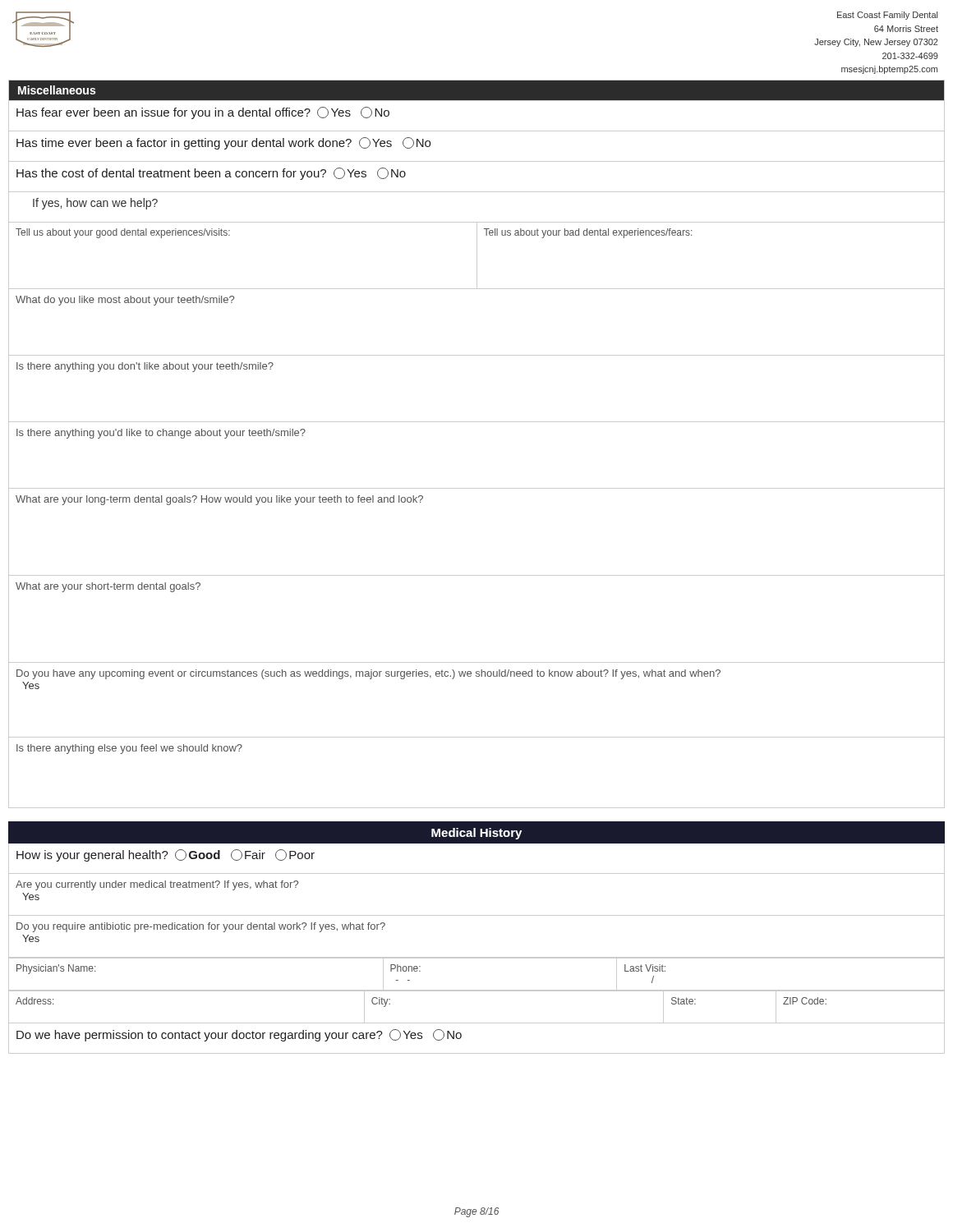Find the element starting "If yes, how can"
Screen dimensions: 1232x953
(x=95, y=202)
